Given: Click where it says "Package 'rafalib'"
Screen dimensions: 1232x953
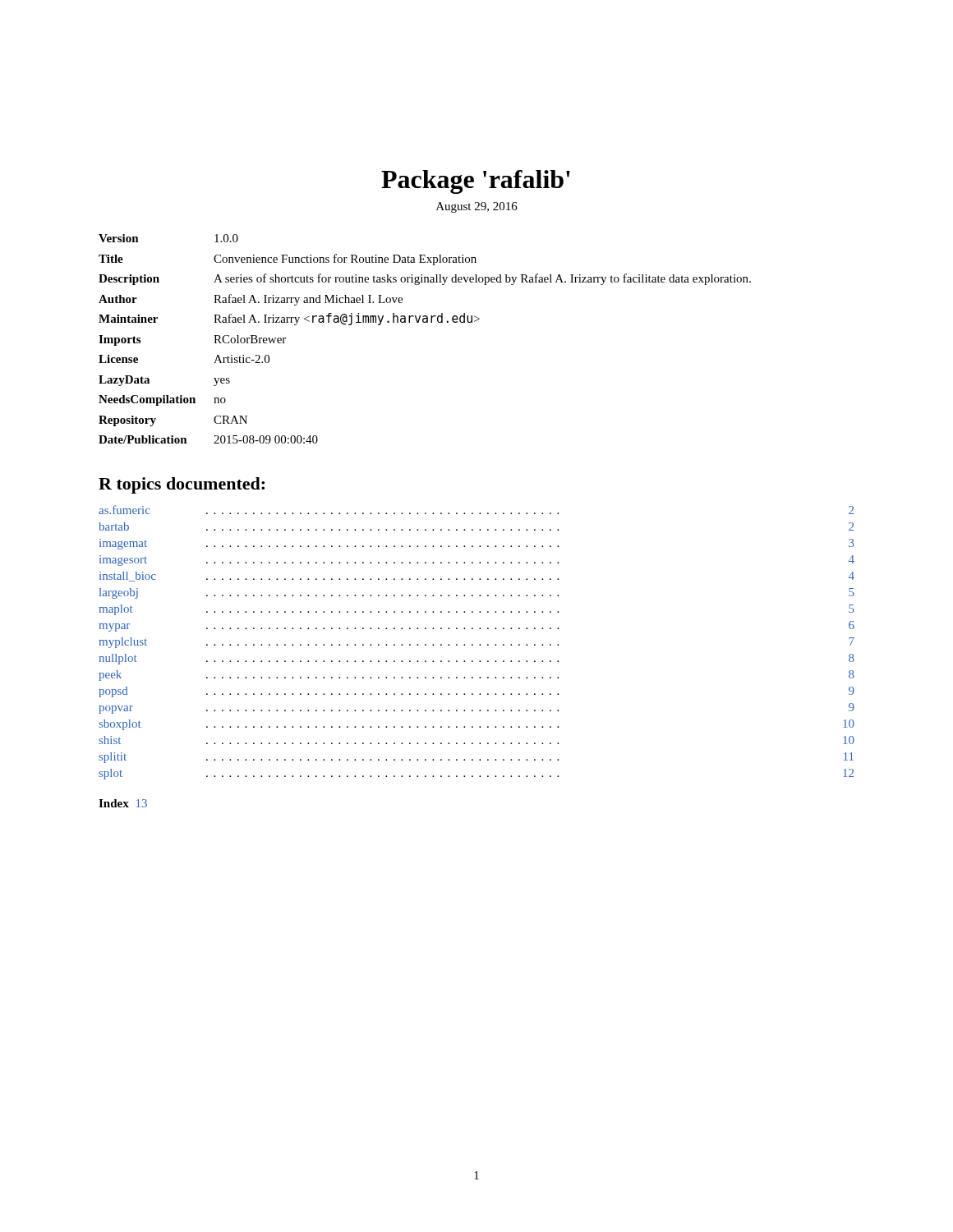Looking at the screenshot, I should click(476, 179).
